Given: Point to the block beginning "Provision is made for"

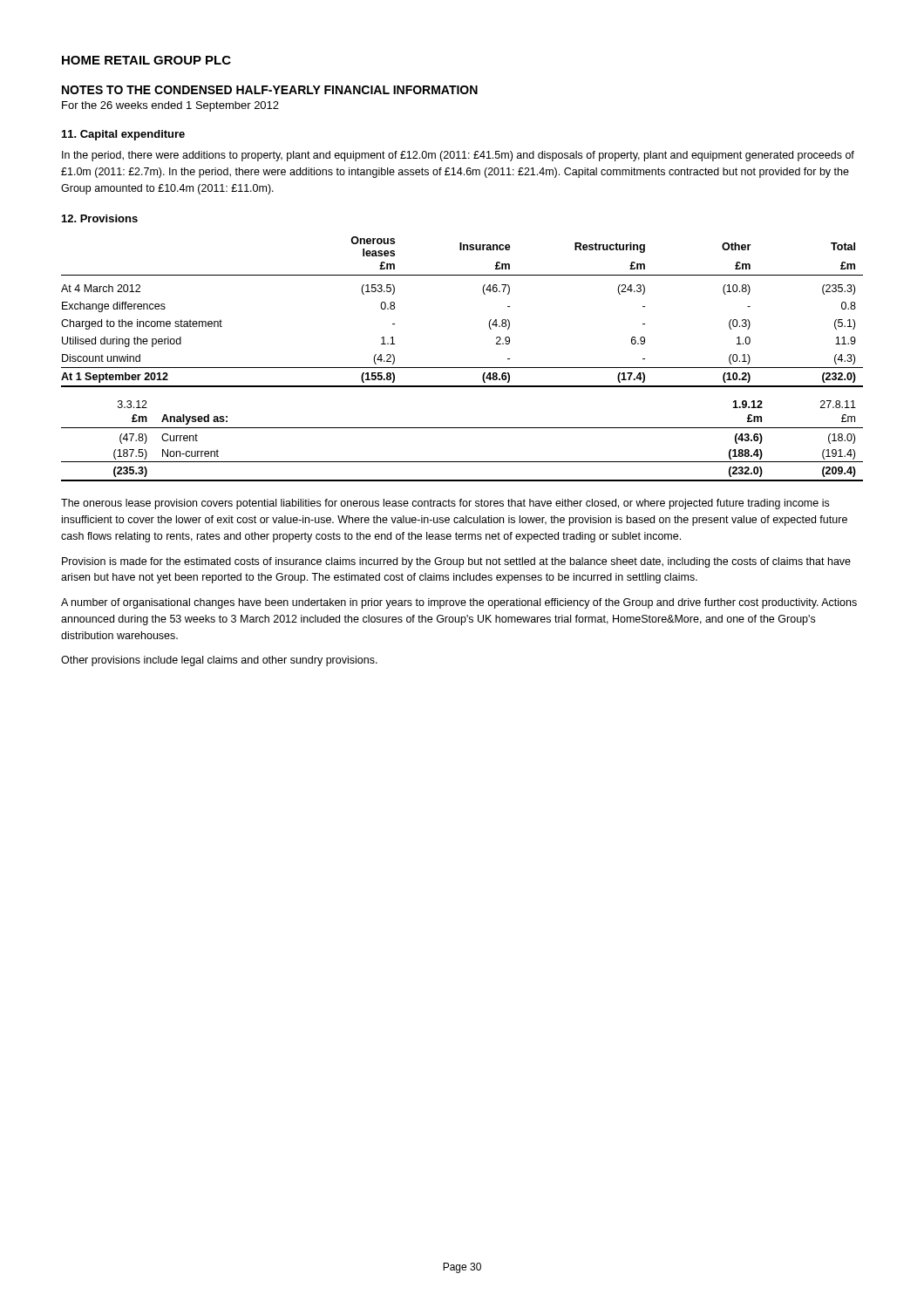Looking at the screenshot, I should point(456,569).
